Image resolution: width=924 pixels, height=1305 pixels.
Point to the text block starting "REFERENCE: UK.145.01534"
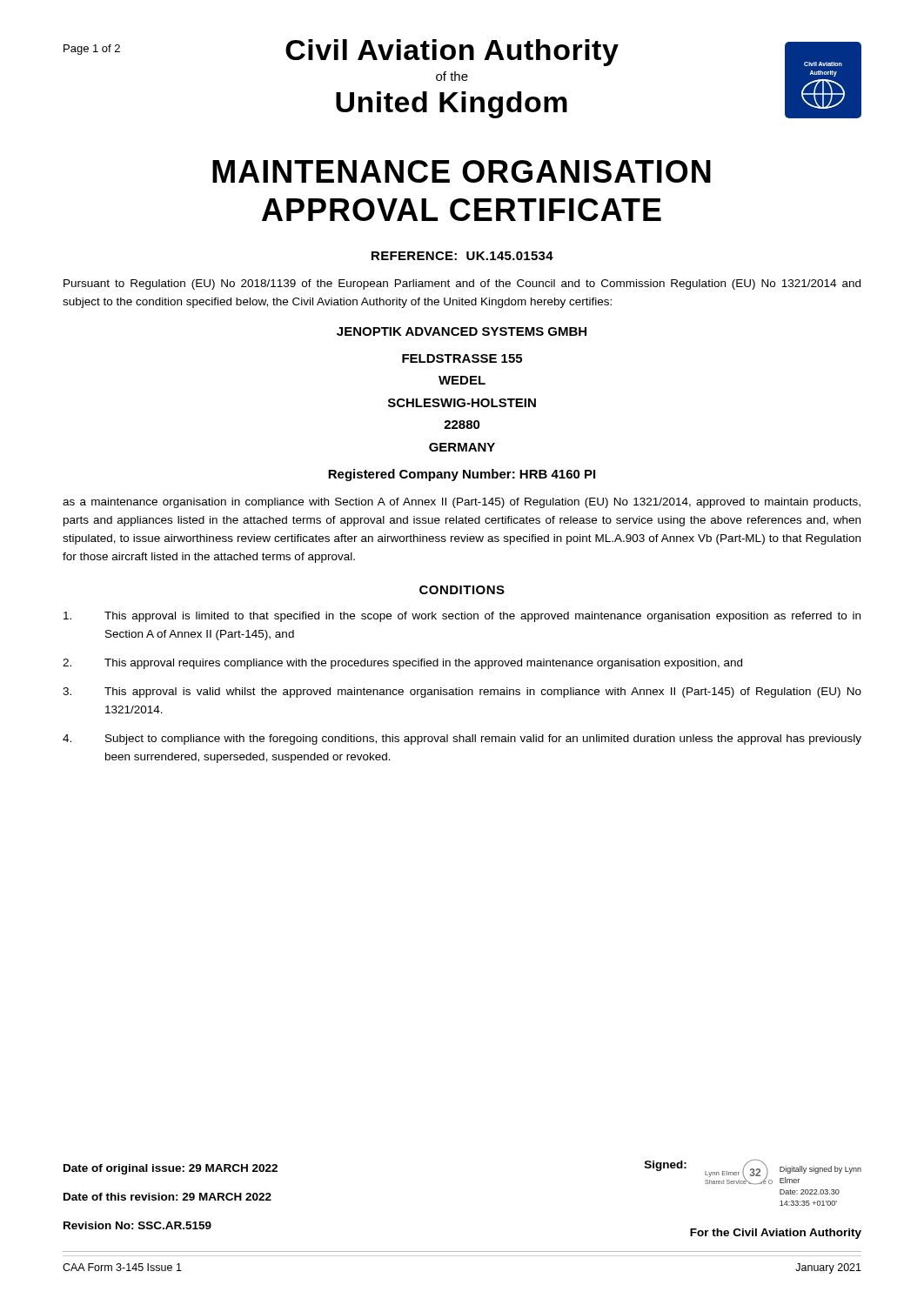pyautogui.click(x=462, y=255)
